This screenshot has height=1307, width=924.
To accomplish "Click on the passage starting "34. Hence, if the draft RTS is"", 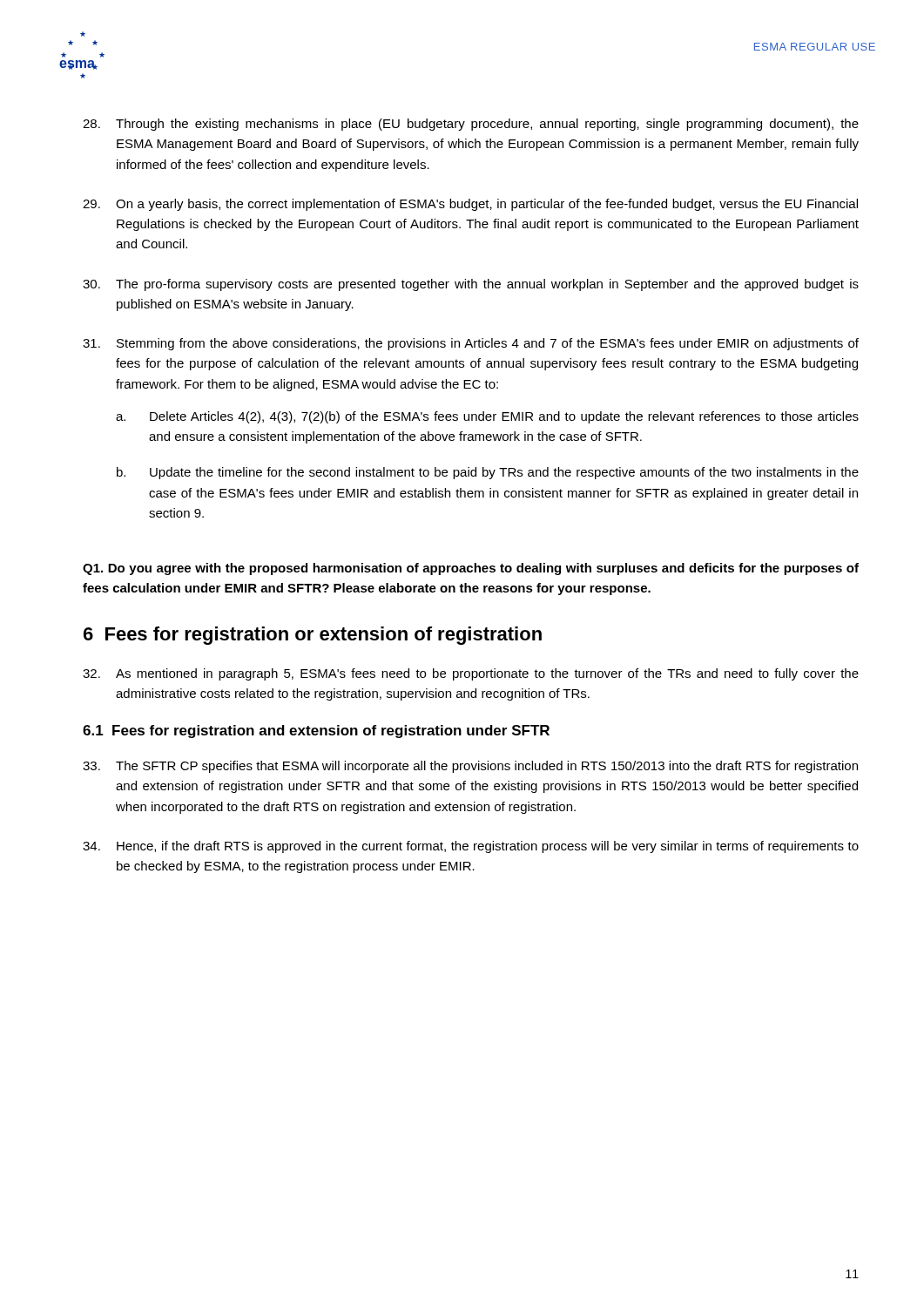I will pos(471,856).
